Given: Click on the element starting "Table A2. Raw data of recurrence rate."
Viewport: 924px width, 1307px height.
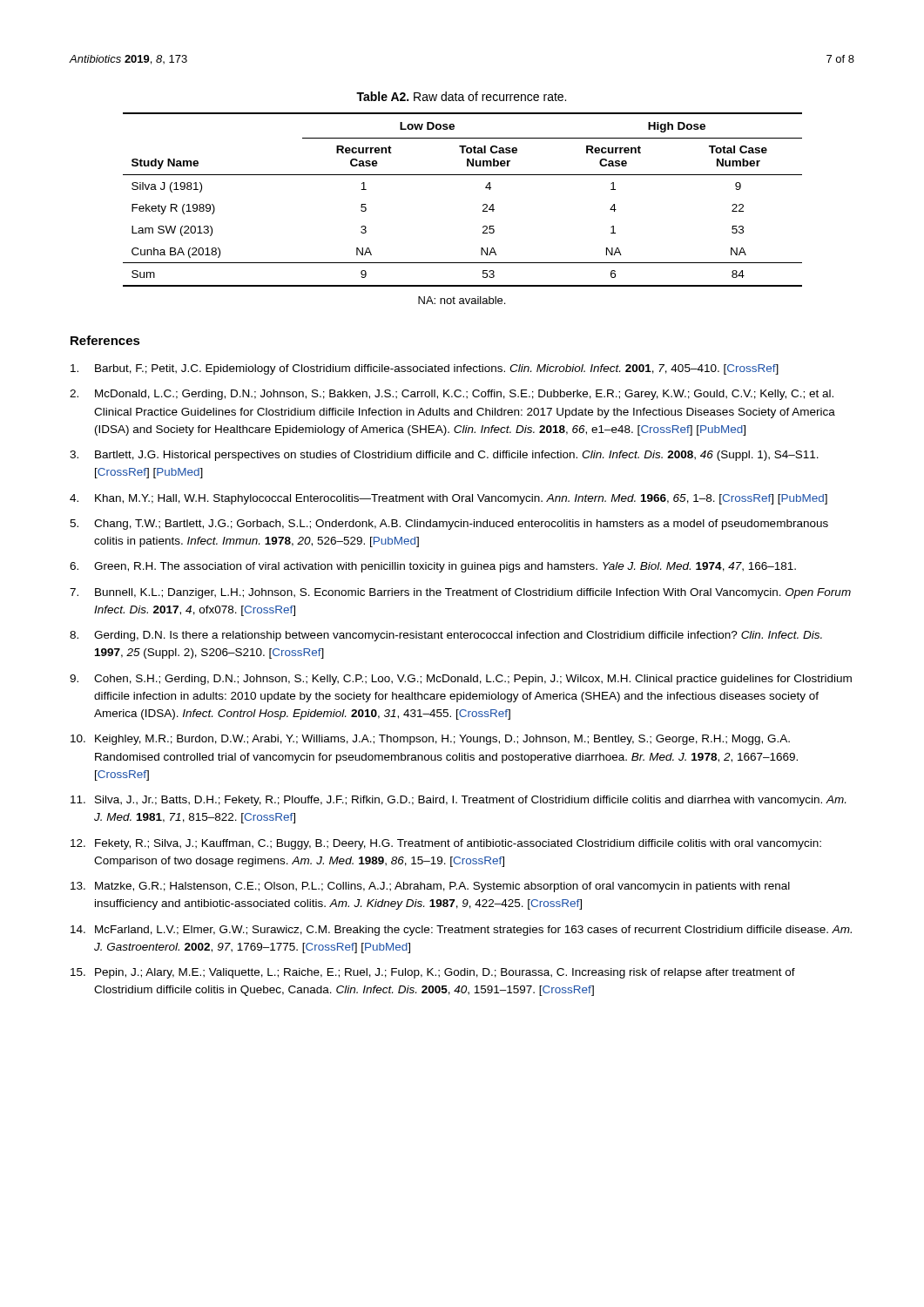Looking at the screenshot, I should click(x=462, y=97).
